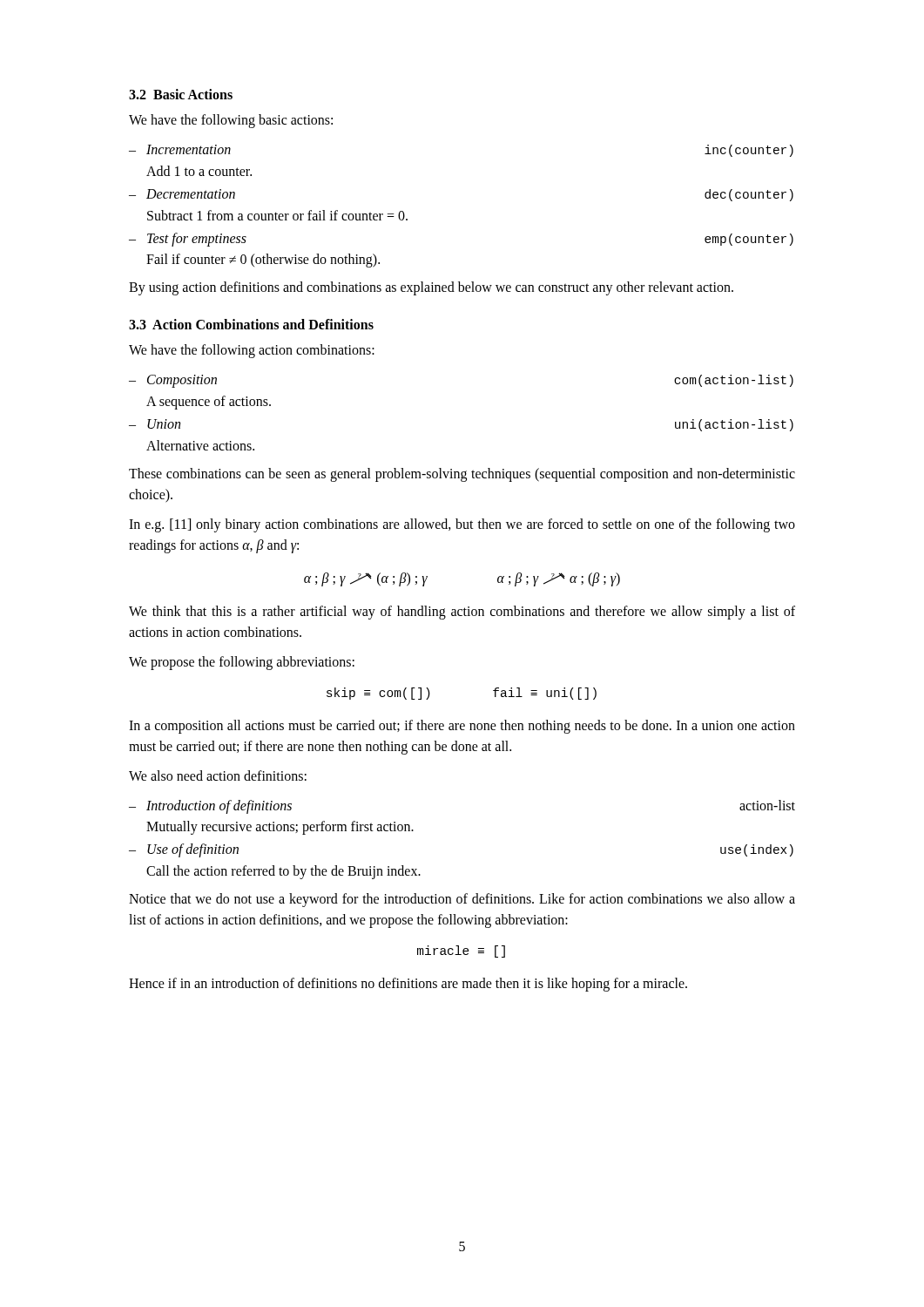Select the element starting "– Incrementation inc(counter)"
The height and width of the screenshot is (1307, 924).
[180, 150]
